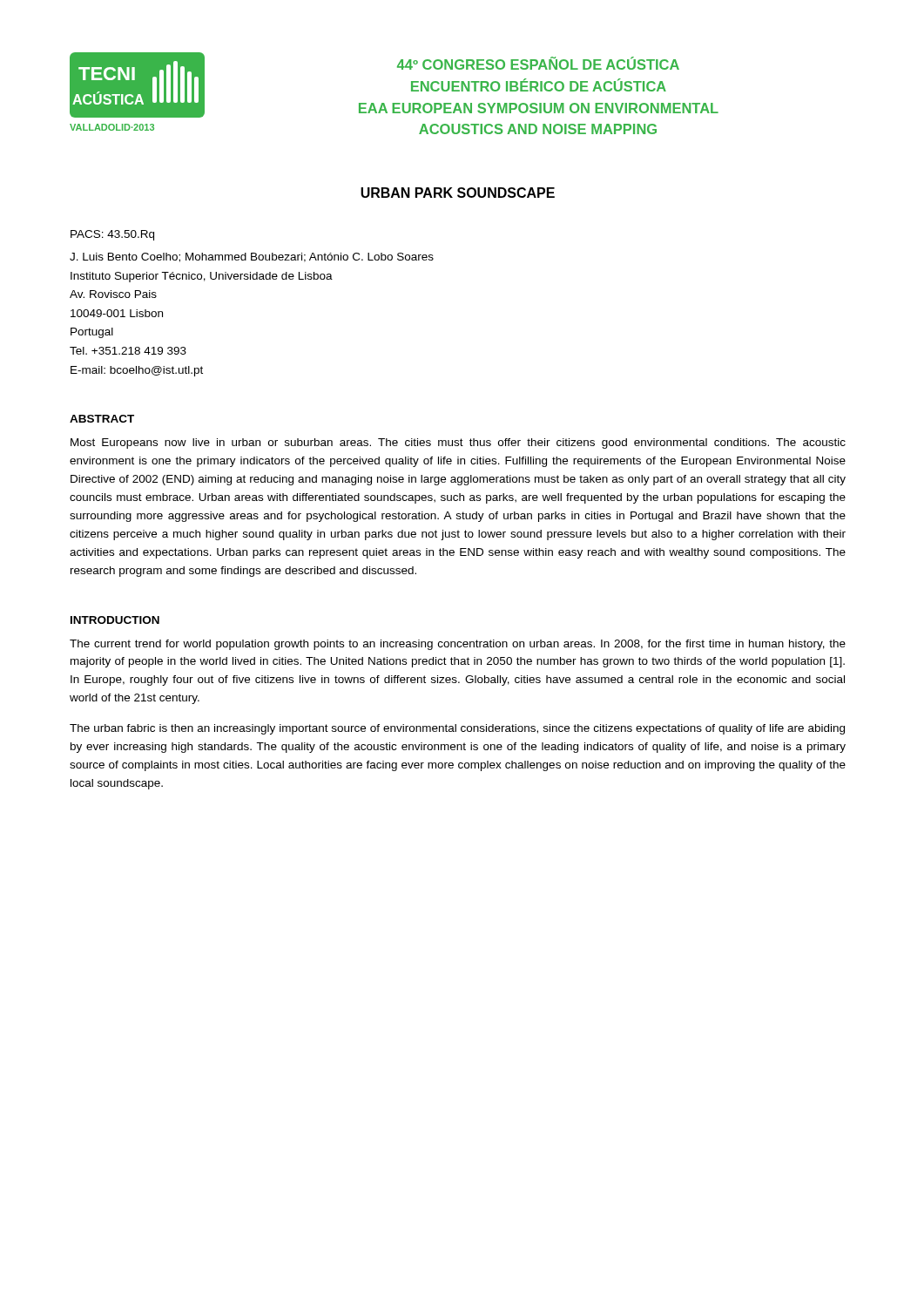Find the text starting "URBAN PARK SOUNDSCAPE"

click(x=458, y=193)
